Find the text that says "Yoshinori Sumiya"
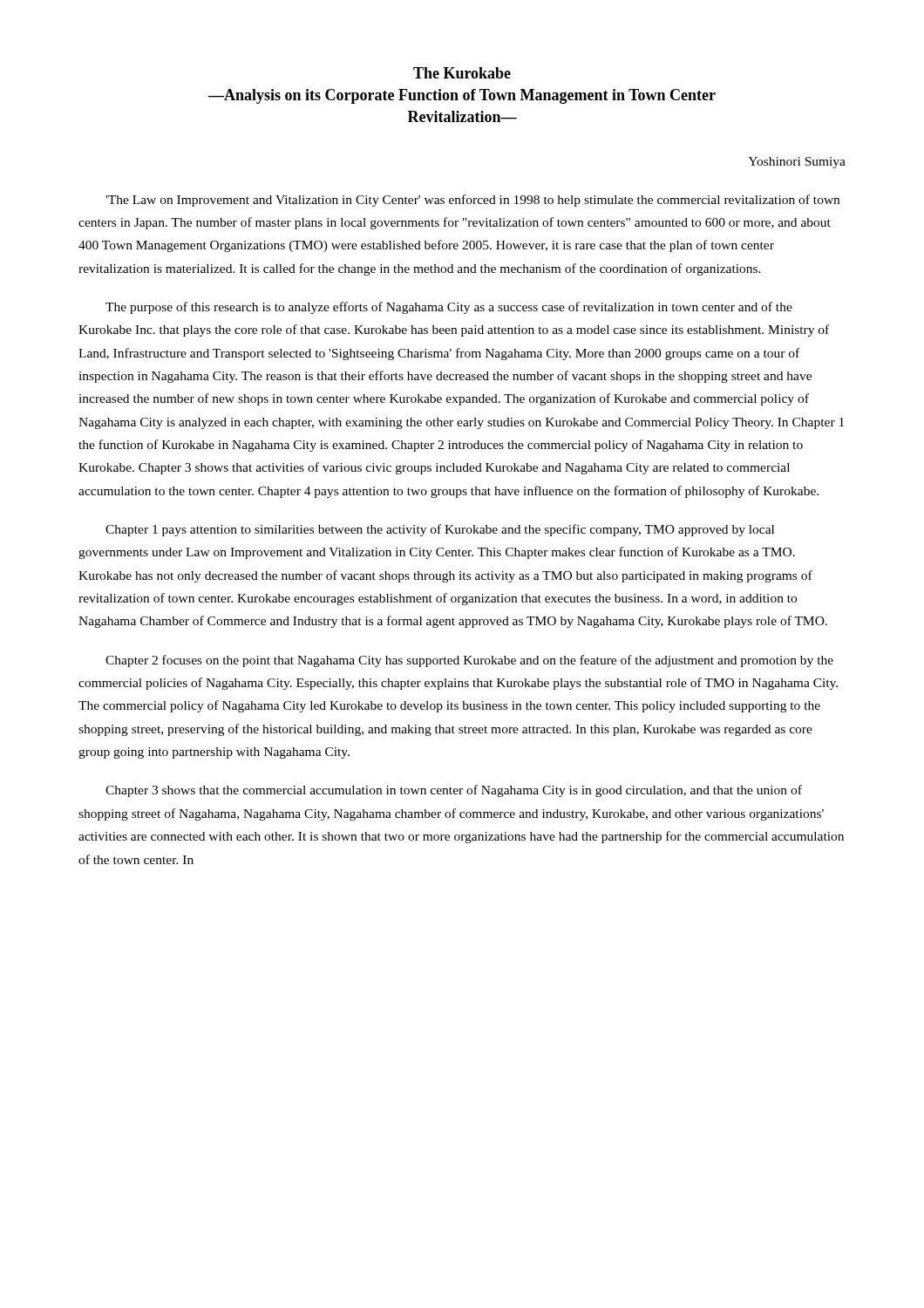The height and width of the screenshot is (1308, 924). (x=797, y=160)
